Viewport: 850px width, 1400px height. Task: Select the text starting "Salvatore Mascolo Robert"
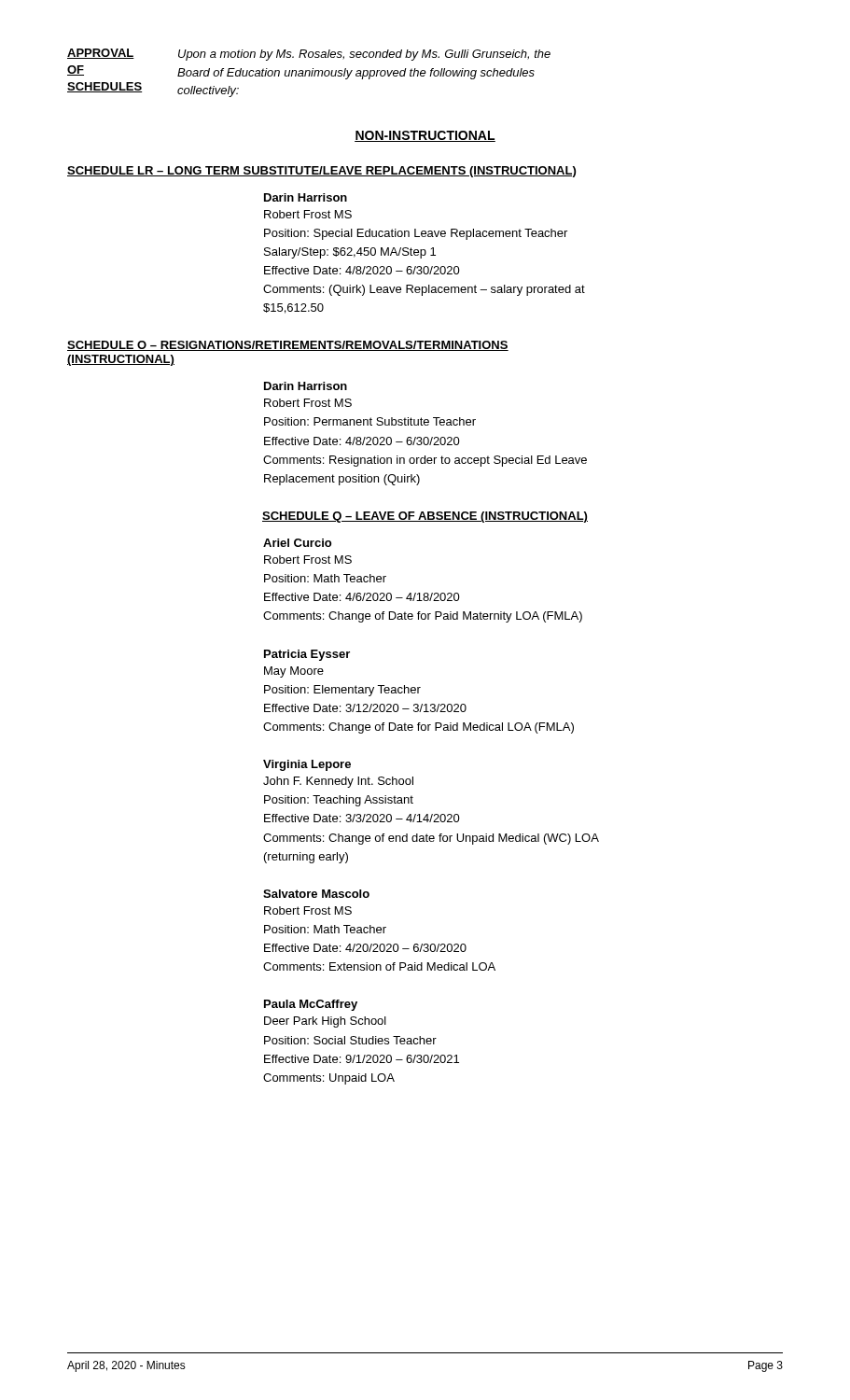(316, 894)
